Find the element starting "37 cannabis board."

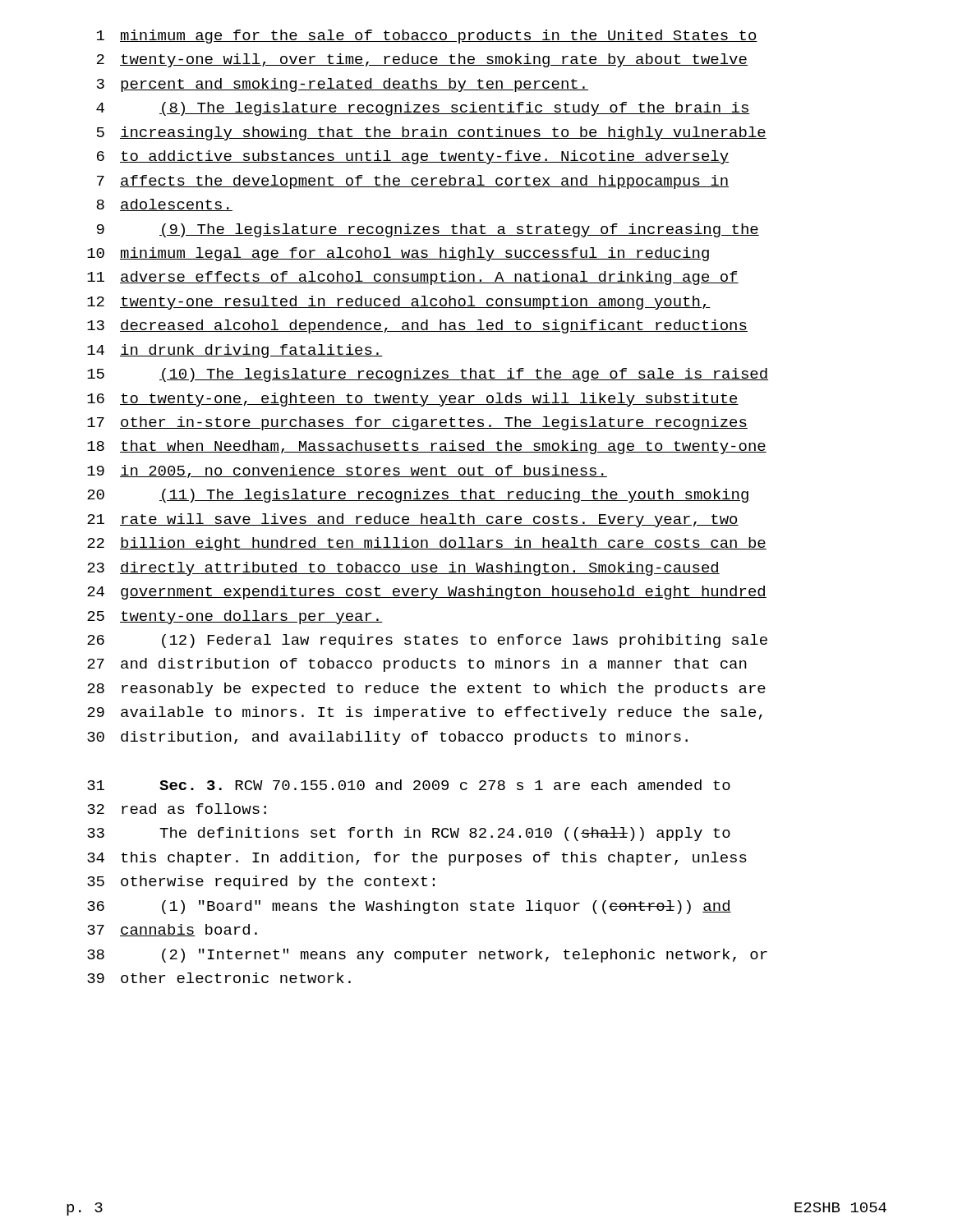172,930
